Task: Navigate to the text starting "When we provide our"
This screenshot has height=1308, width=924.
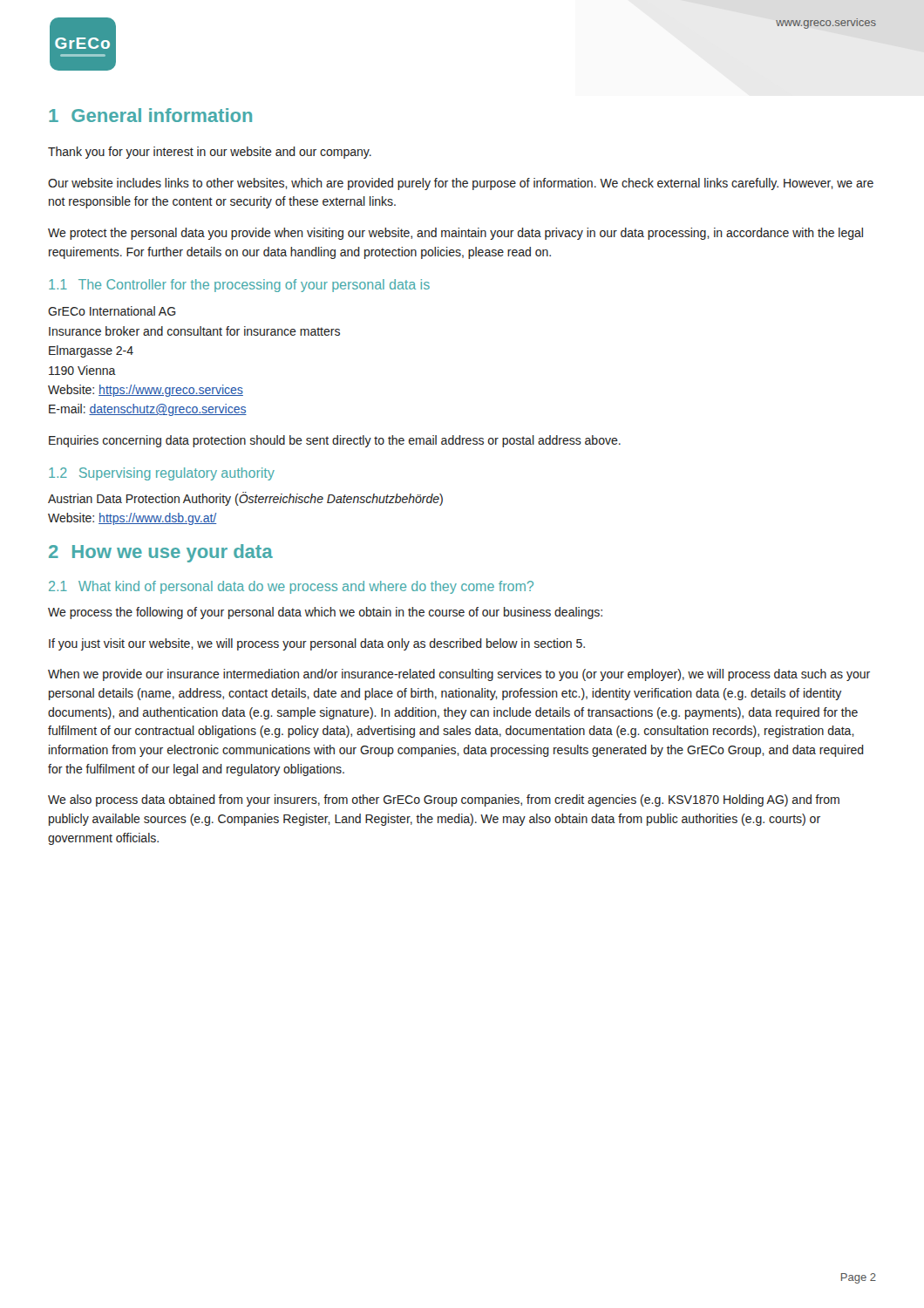Action: coord(462,722)
